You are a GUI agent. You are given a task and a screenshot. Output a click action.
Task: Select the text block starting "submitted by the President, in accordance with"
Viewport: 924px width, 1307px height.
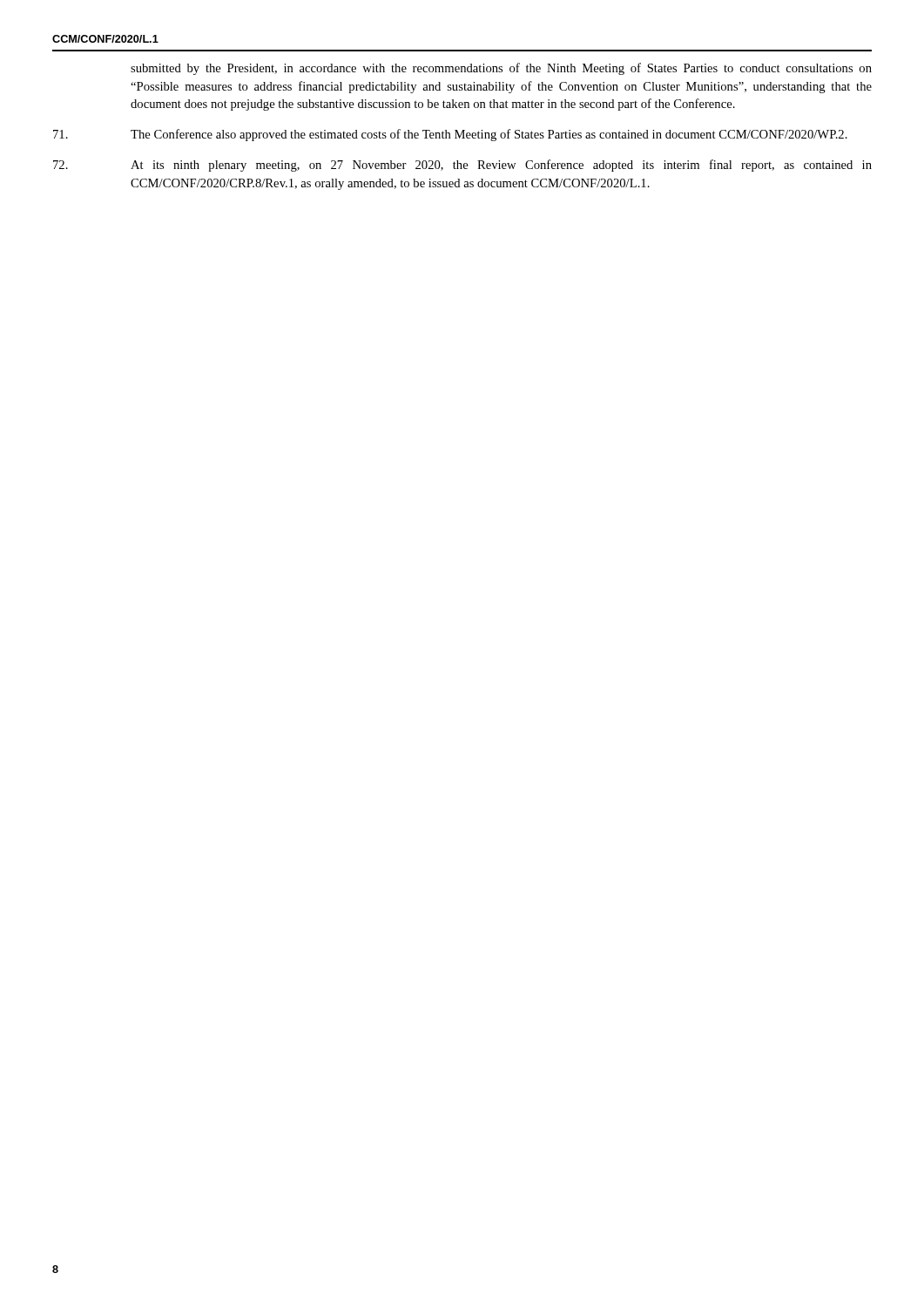501,86
